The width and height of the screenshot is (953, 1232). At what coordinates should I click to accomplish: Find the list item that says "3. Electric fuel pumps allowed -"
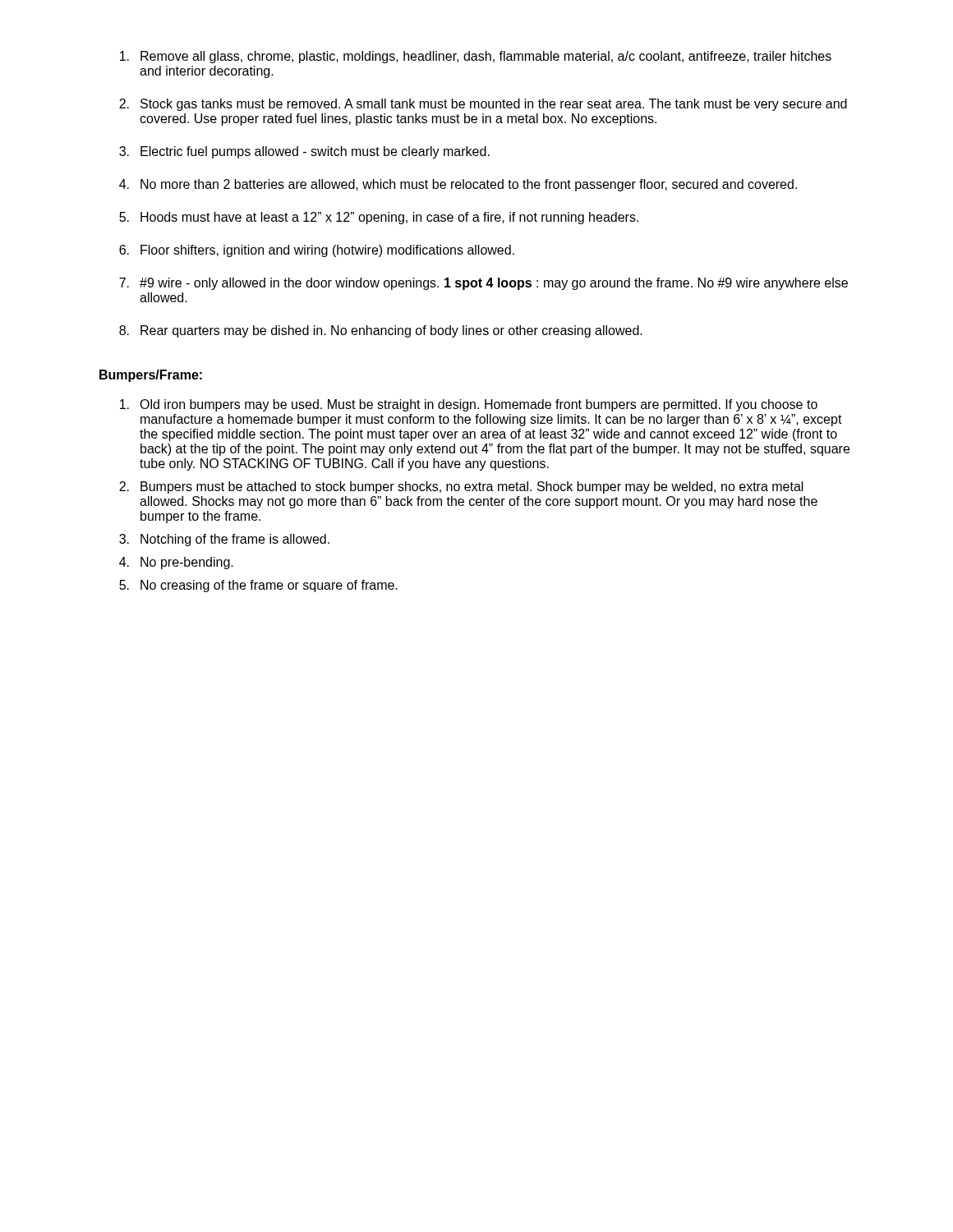[x=476, y=152]
